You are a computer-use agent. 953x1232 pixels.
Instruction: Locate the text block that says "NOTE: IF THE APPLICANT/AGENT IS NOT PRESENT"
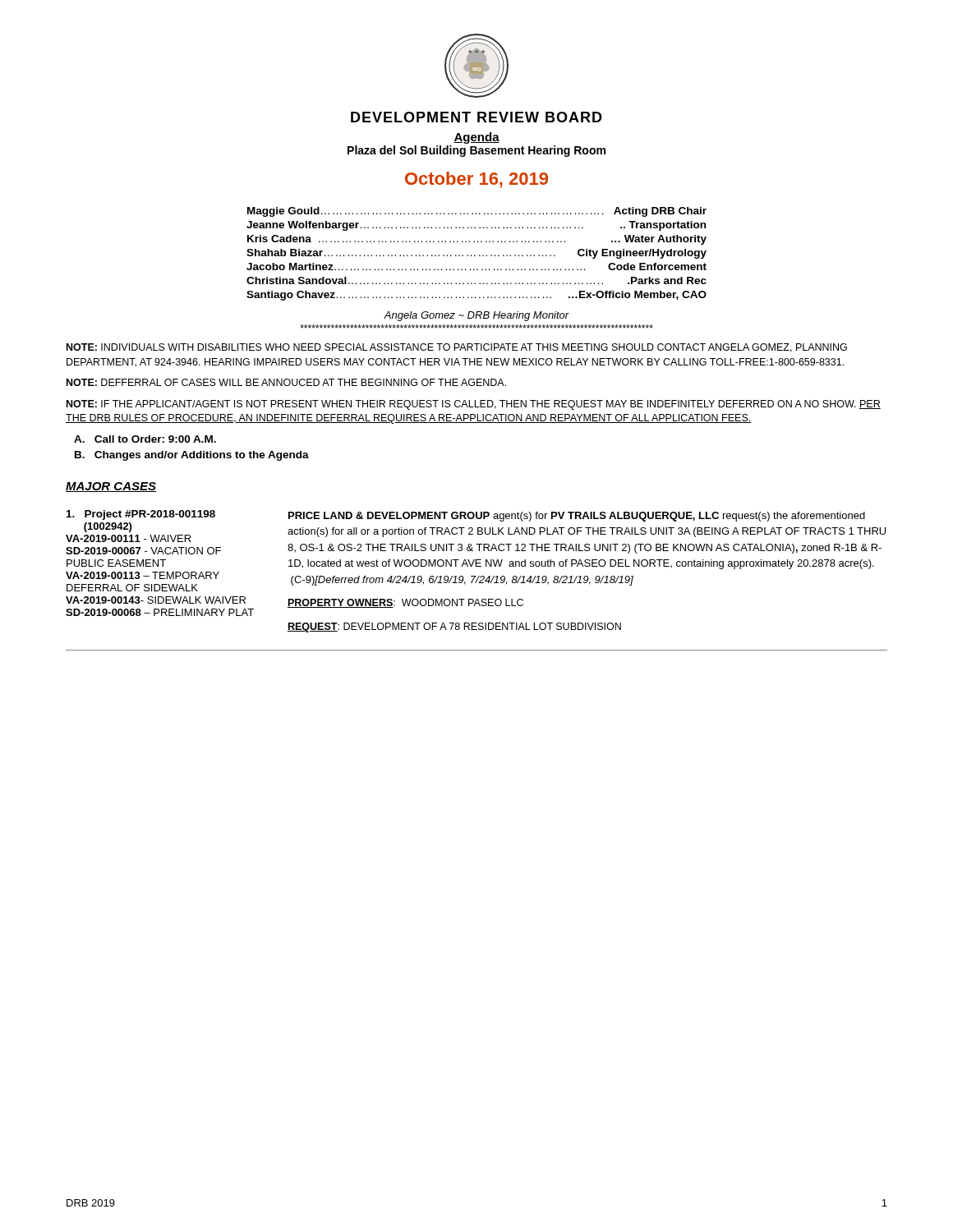(x=473, y=411)
